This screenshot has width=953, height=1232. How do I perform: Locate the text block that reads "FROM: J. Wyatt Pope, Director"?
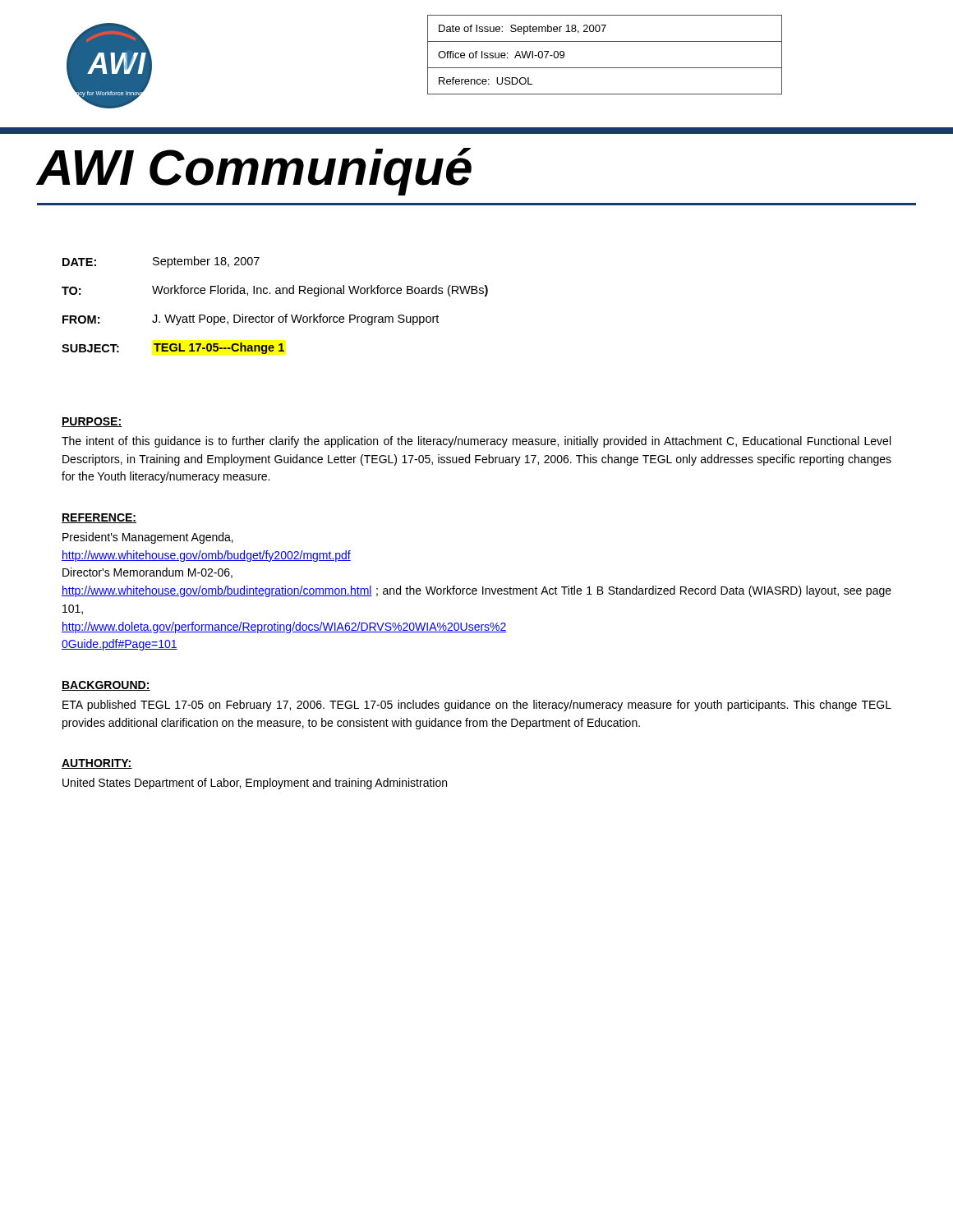tap(251, 319)
